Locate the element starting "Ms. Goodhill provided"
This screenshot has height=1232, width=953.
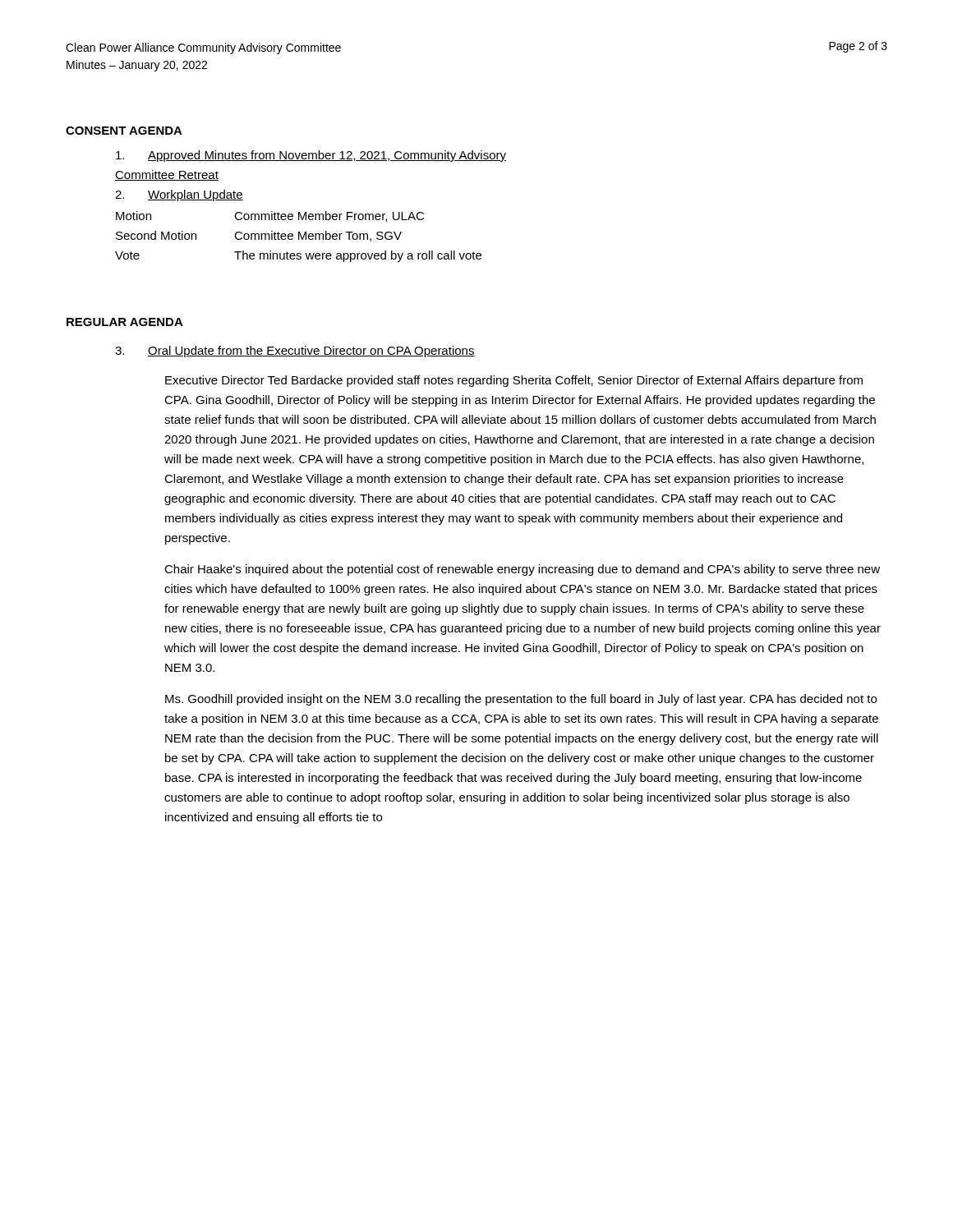click(522, 758)
